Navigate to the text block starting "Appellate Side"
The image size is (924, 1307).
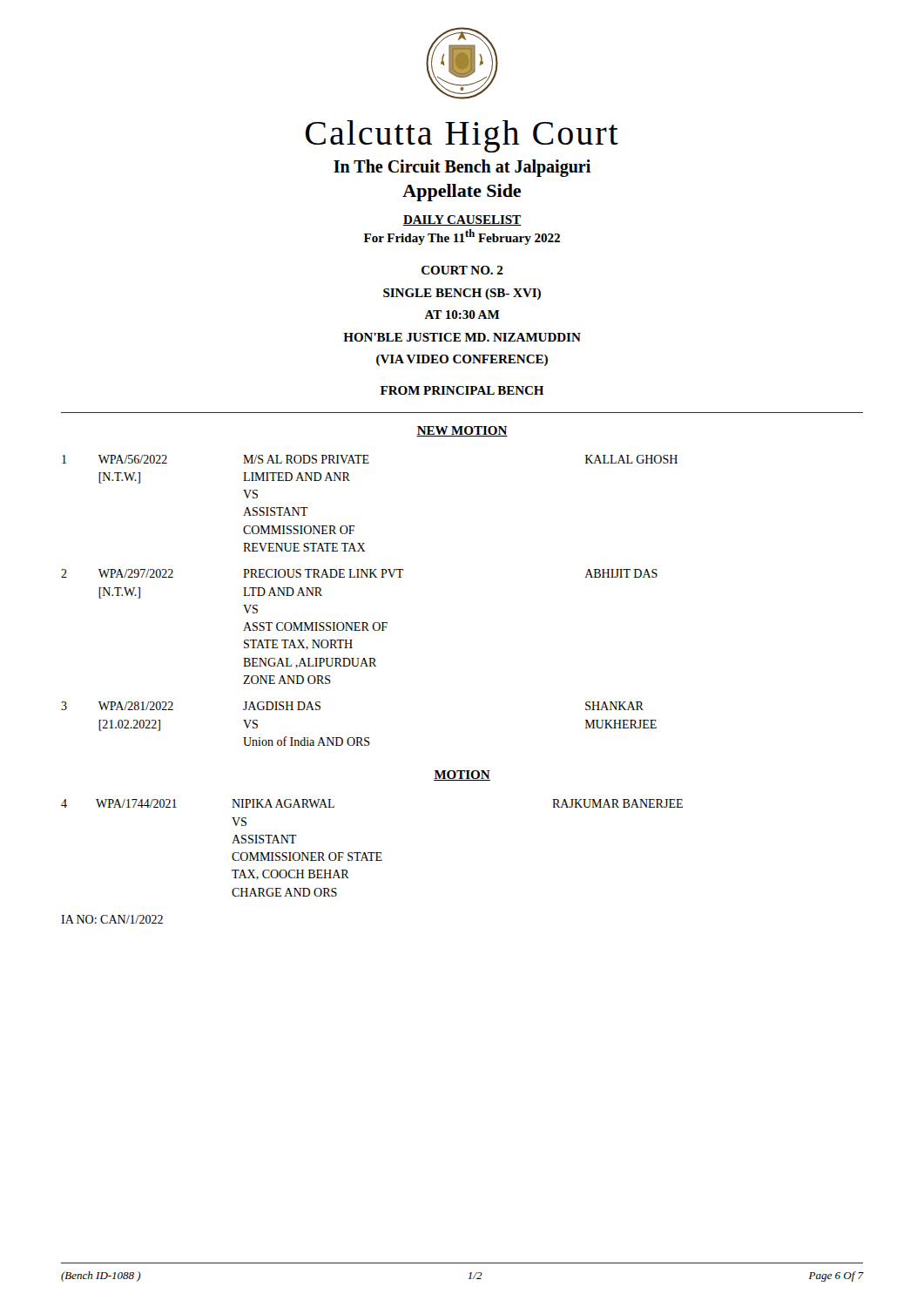tap(462, 190)
